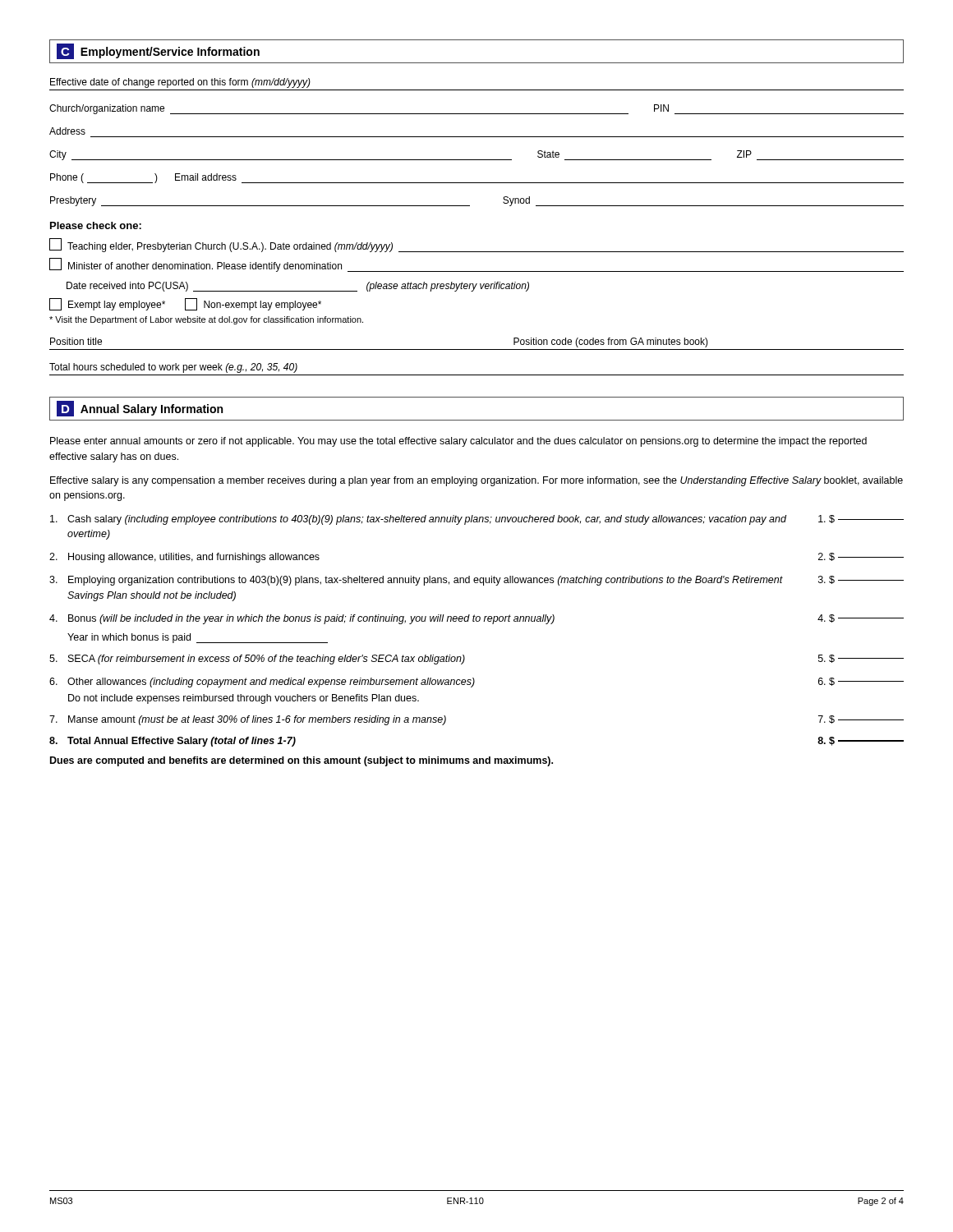The height and width of the screenshot is (1232, 953).
Task: Locate the element starting "Total hours scheduled to work"
Action: tap(476, 366)
